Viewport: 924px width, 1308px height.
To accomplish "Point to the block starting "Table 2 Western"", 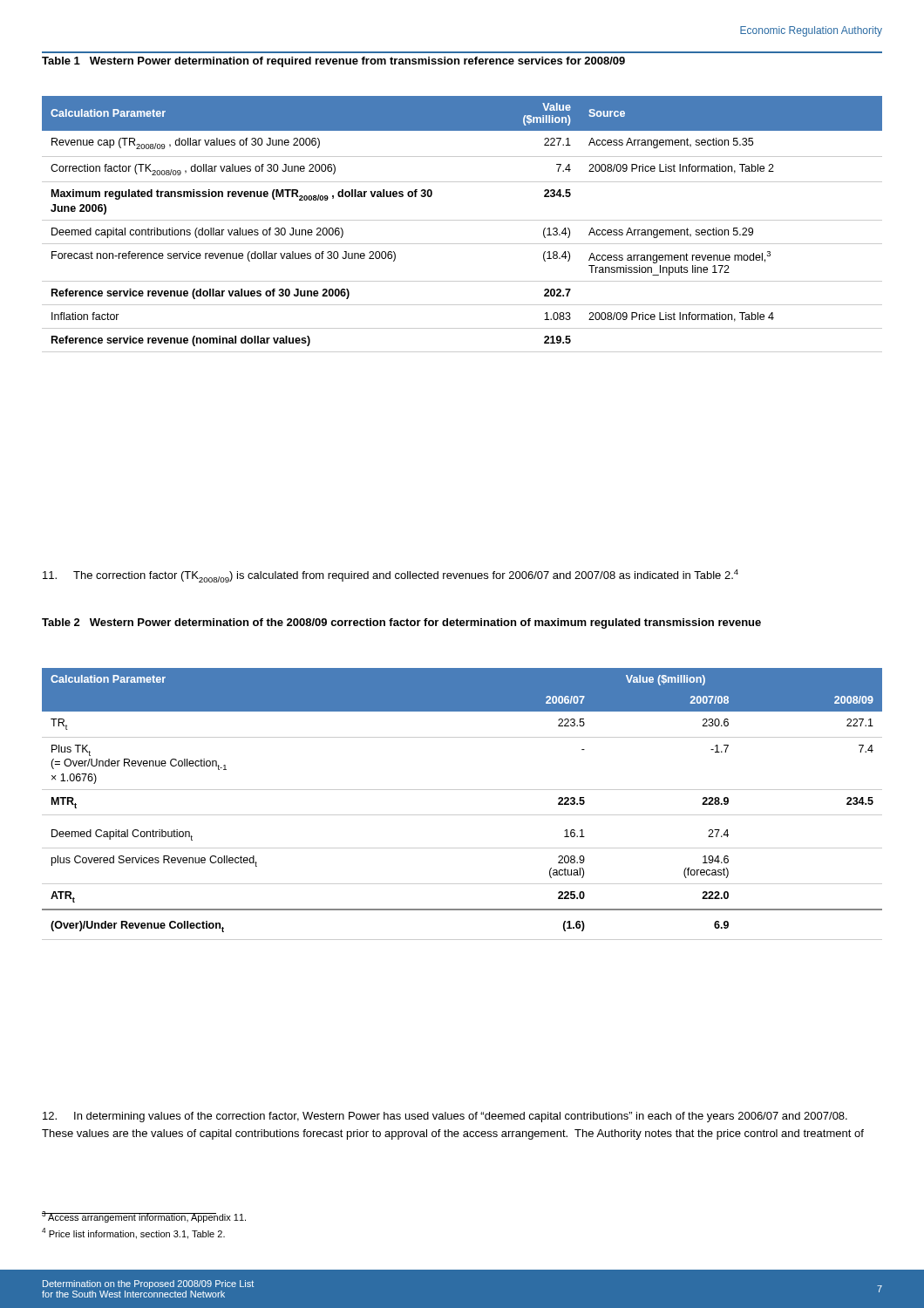I will click(402, 622).
